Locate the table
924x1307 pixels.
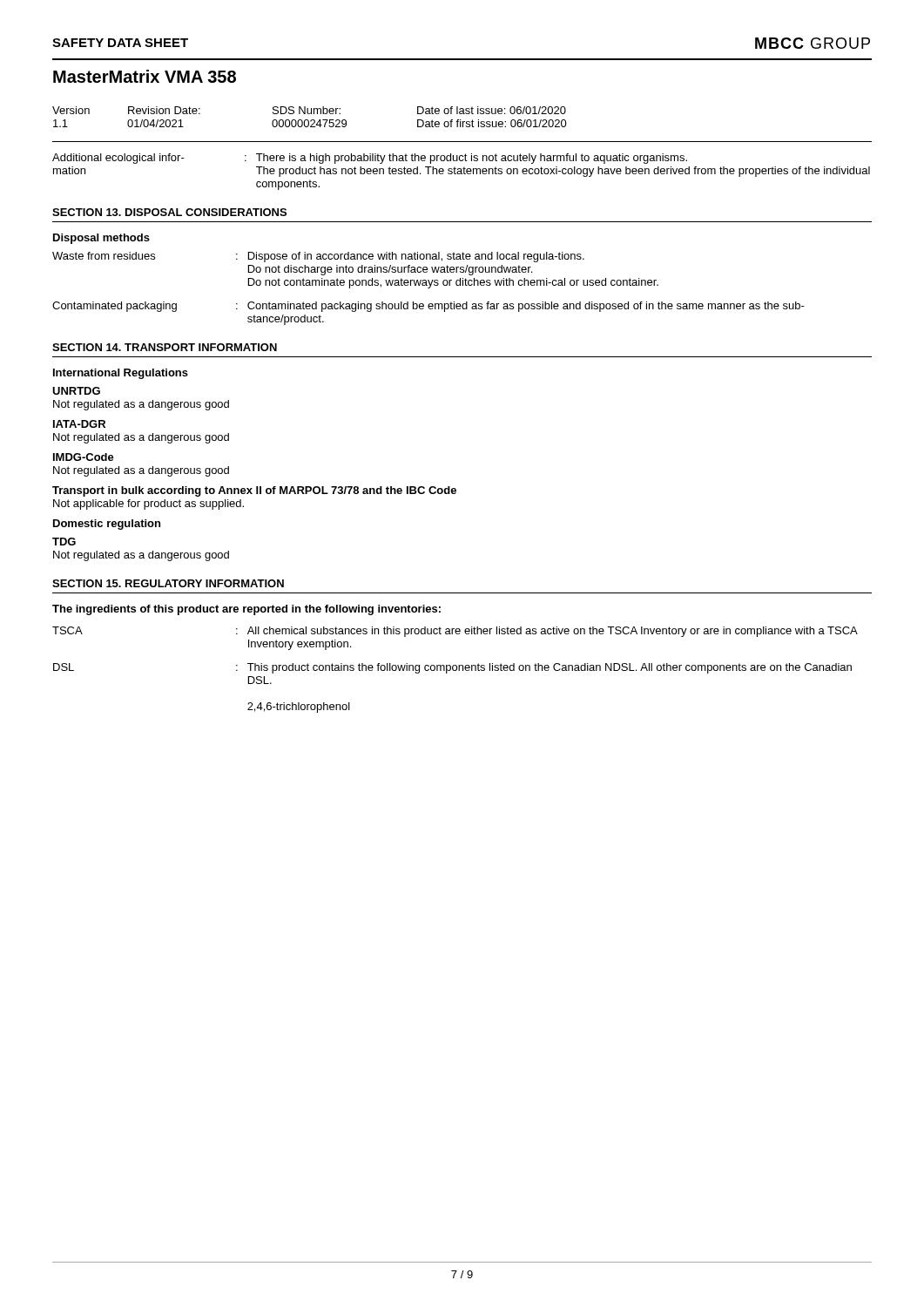462,117
